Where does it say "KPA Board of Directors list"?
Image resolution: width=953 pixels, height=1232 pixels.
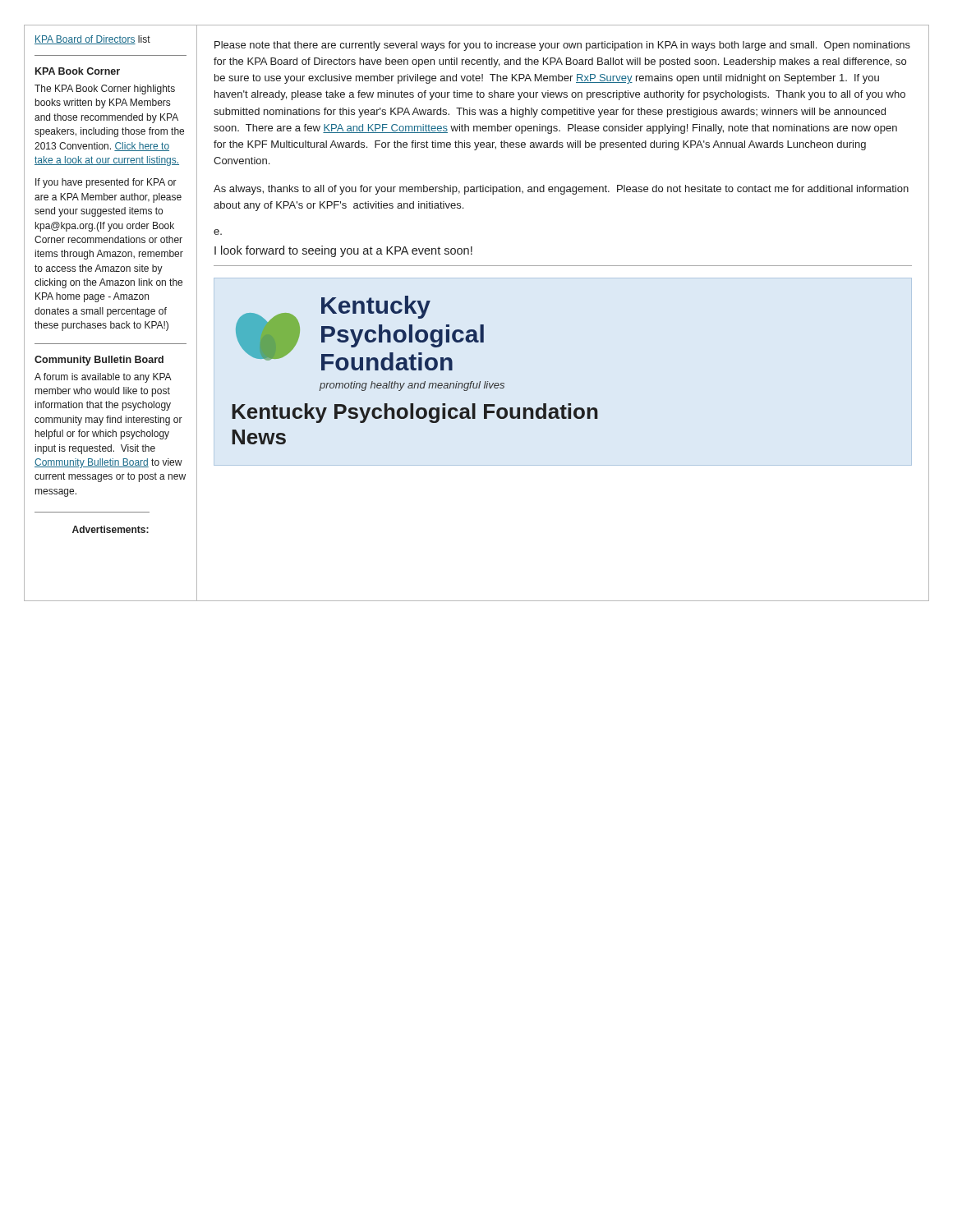[92, 39]
